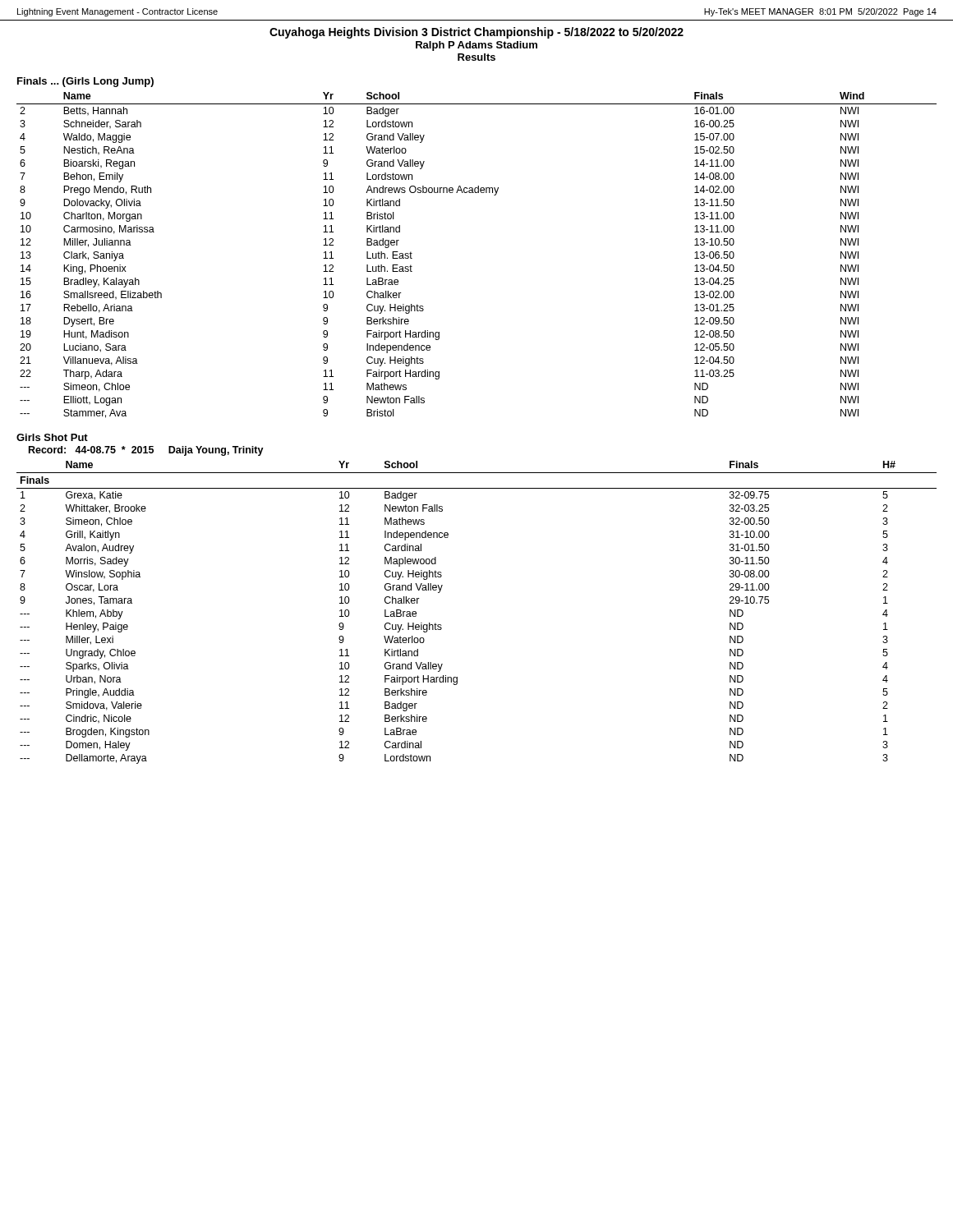Select the table that reads "Dolovacky, Olivia"
Screen dimensions: 1232x953
[476, 254]
